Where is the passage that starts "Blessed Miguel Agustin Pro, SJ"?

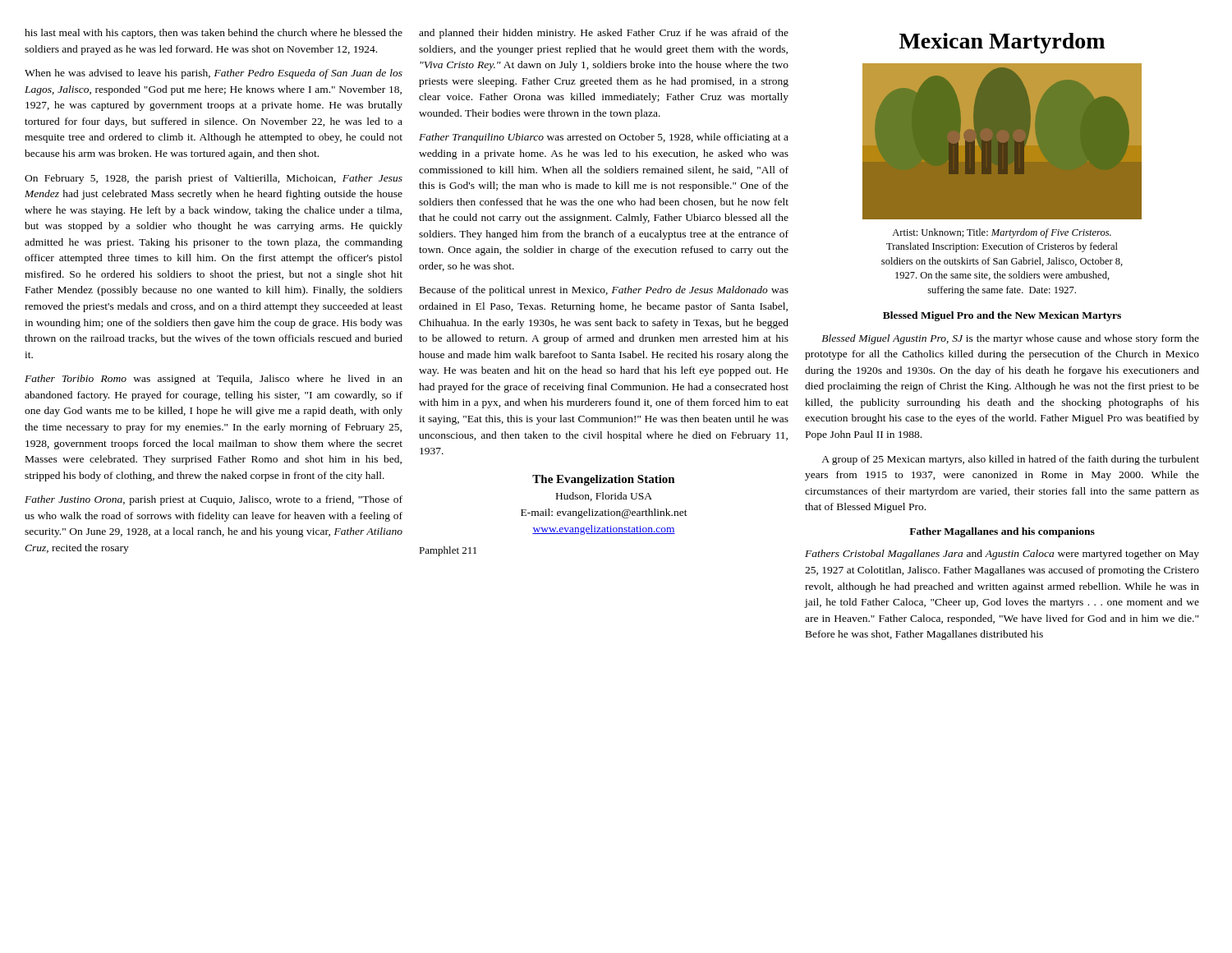[x=1002, y=423]
